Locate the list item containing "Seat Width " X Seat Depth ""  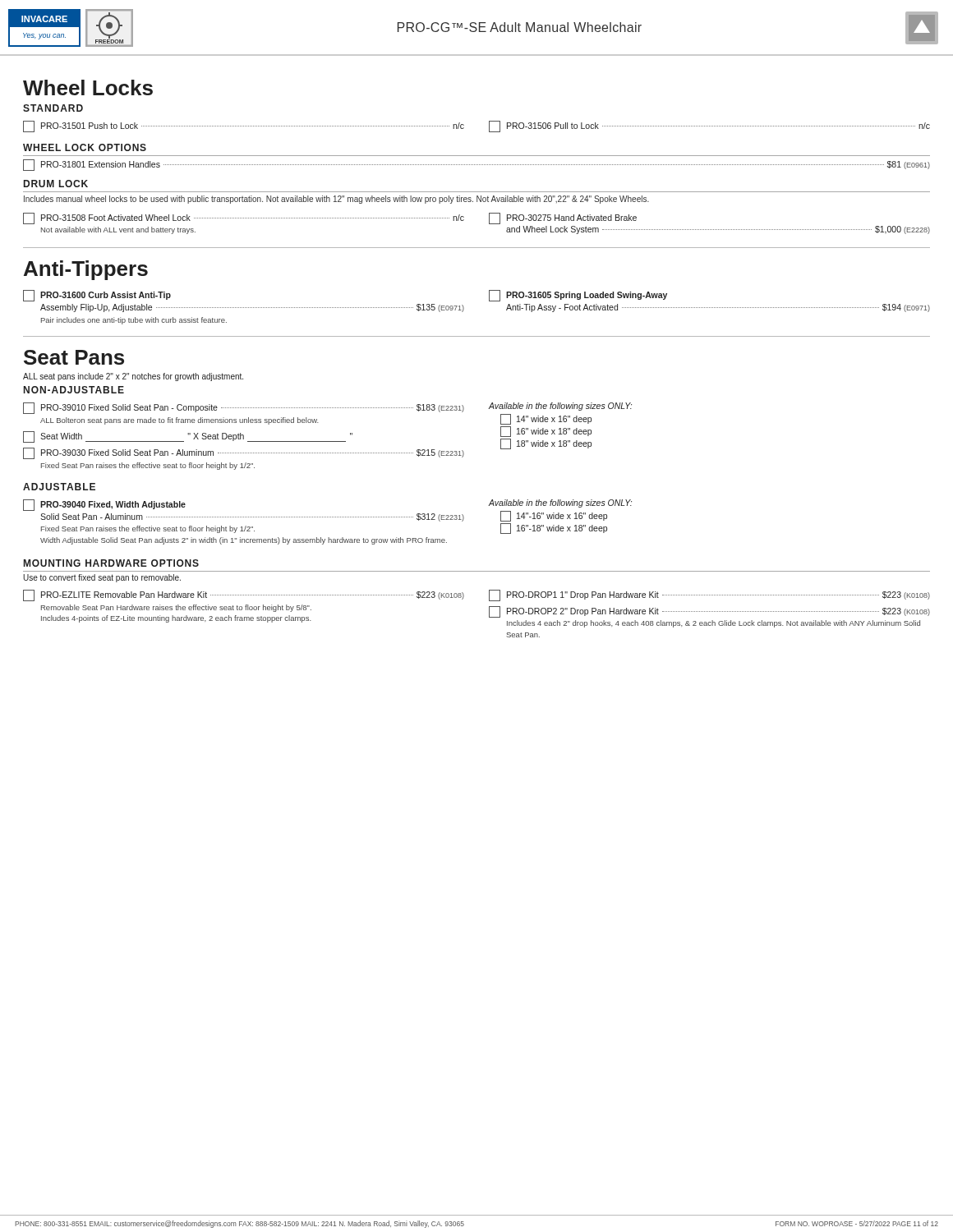point(244,436)
